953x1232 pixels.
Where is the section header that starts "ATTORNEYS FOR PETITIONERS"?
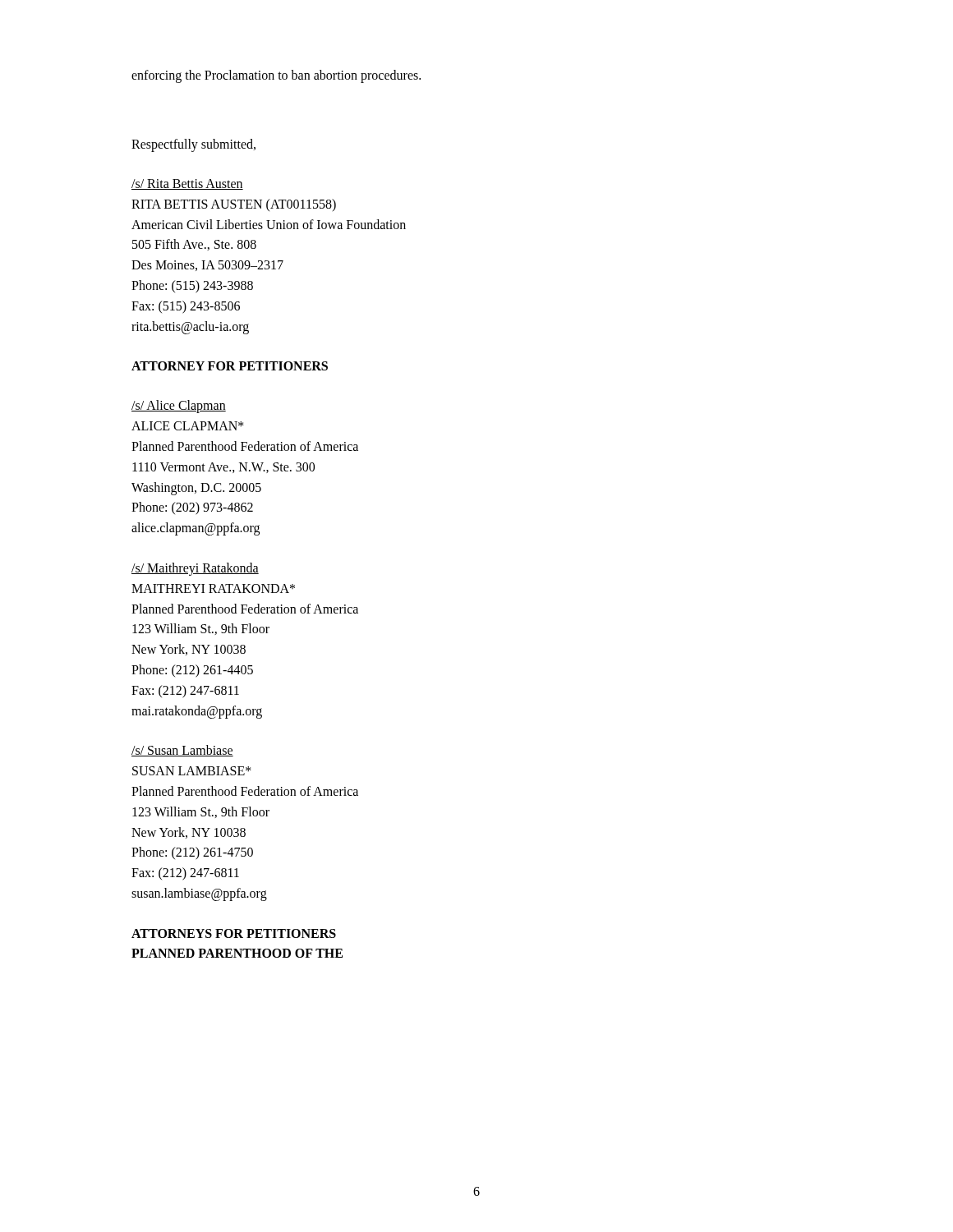coord(237,943)
